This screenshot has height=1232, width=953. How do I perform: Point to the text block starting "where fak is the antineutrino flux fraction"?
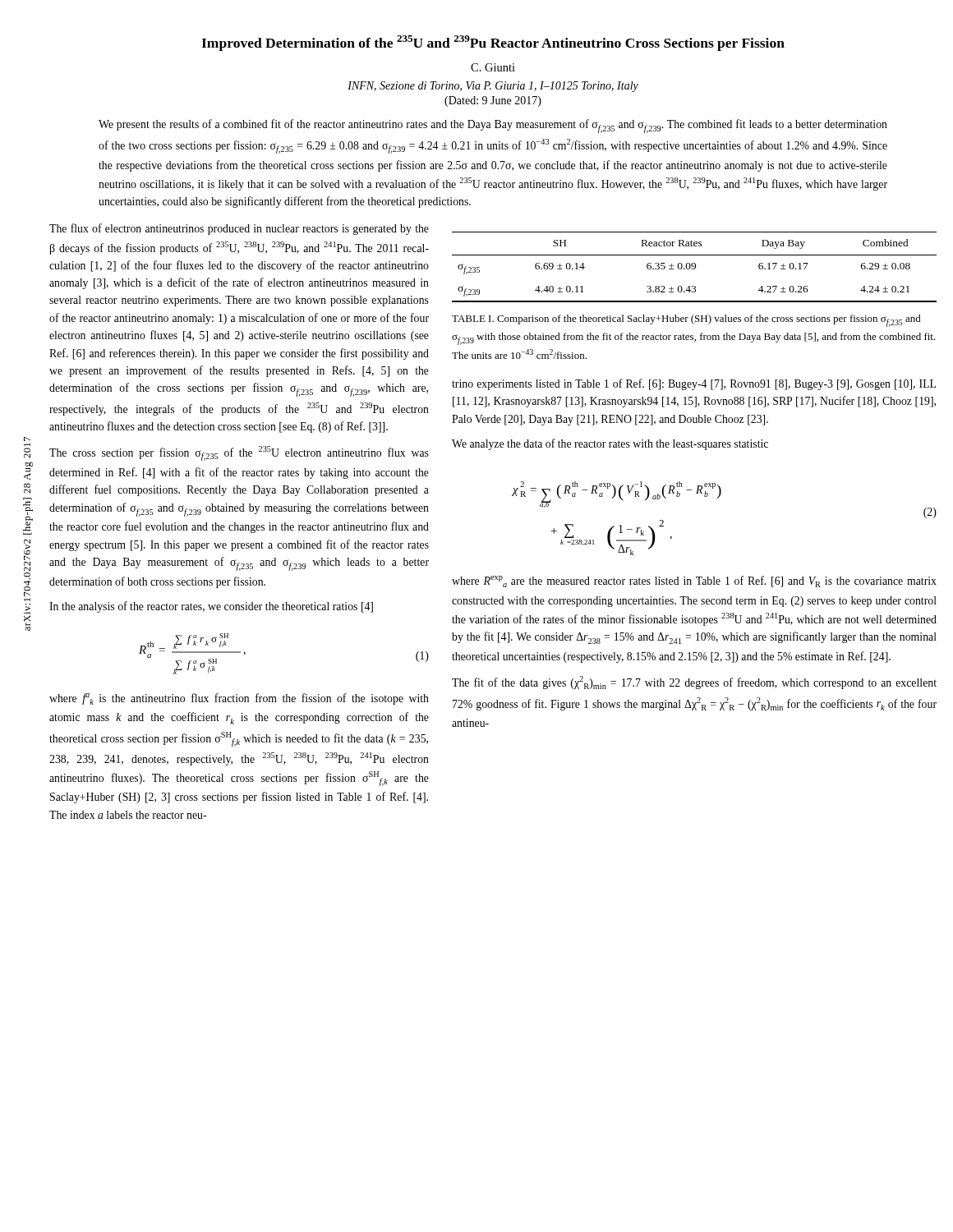coord(239,755)
